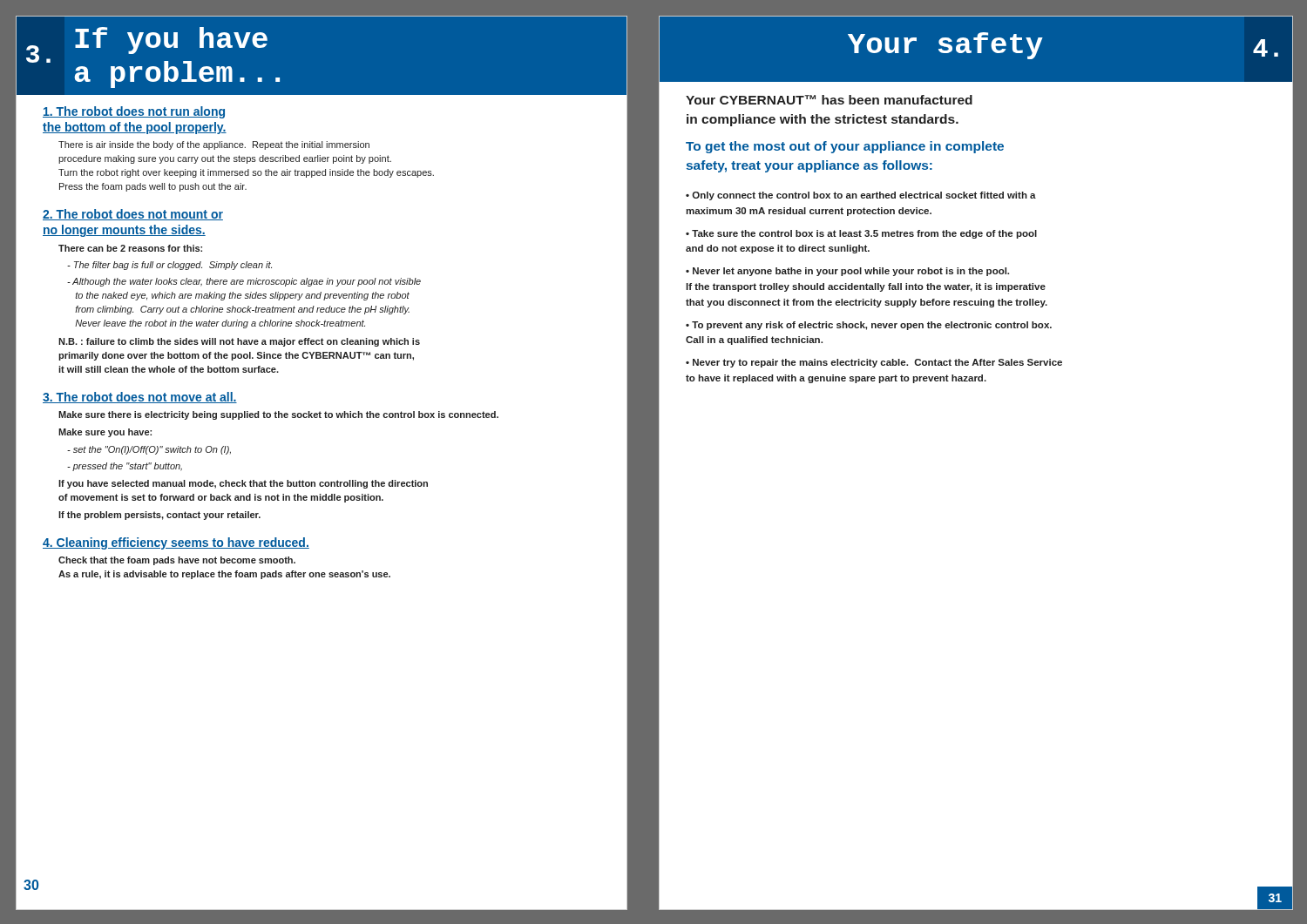Locate the text block with the text "Your CYBERNAUT™ has been"

pos(829,109)
